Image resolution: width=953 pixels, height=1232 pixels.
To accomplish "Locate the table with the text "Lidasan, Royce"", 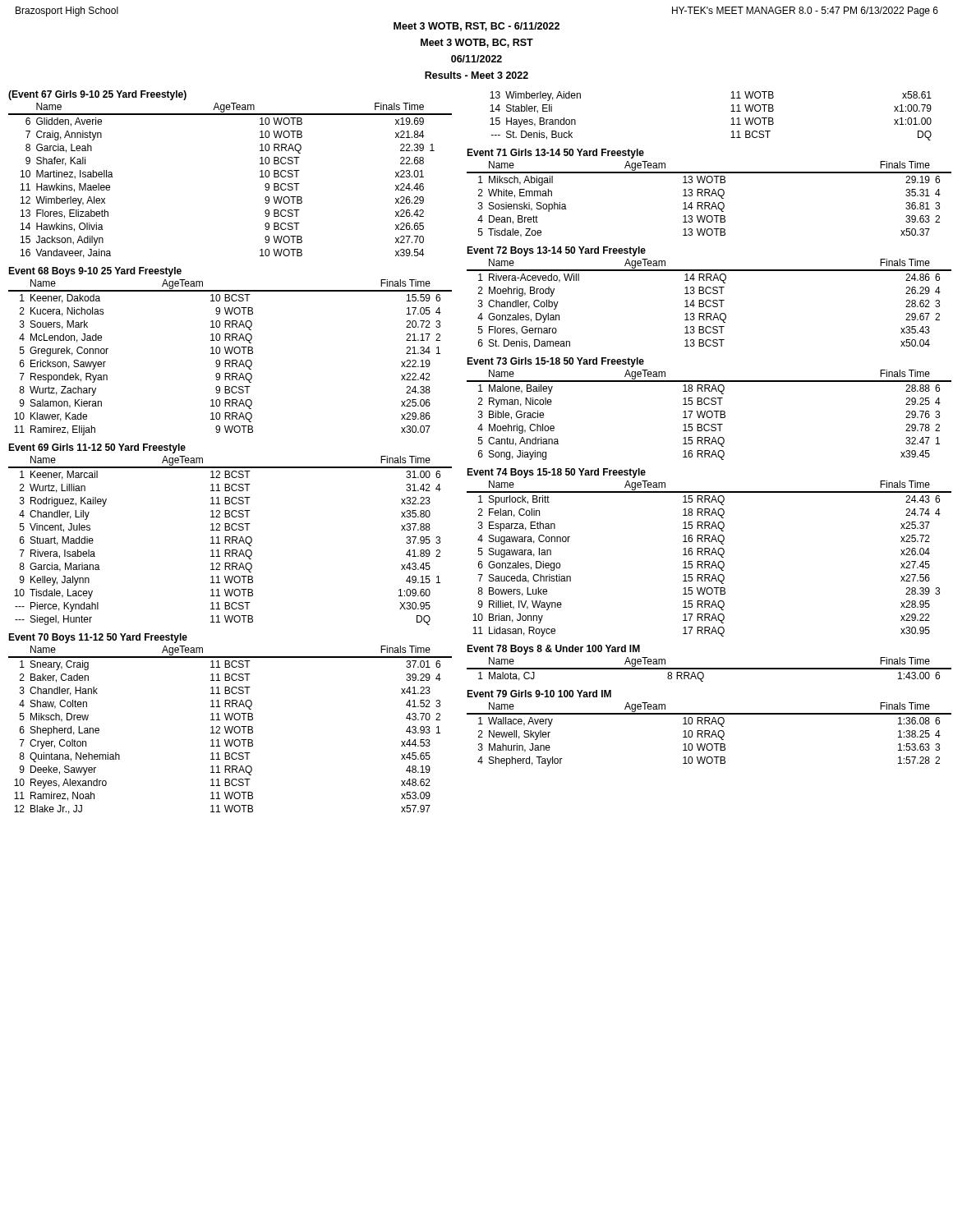I will [709, 558].
